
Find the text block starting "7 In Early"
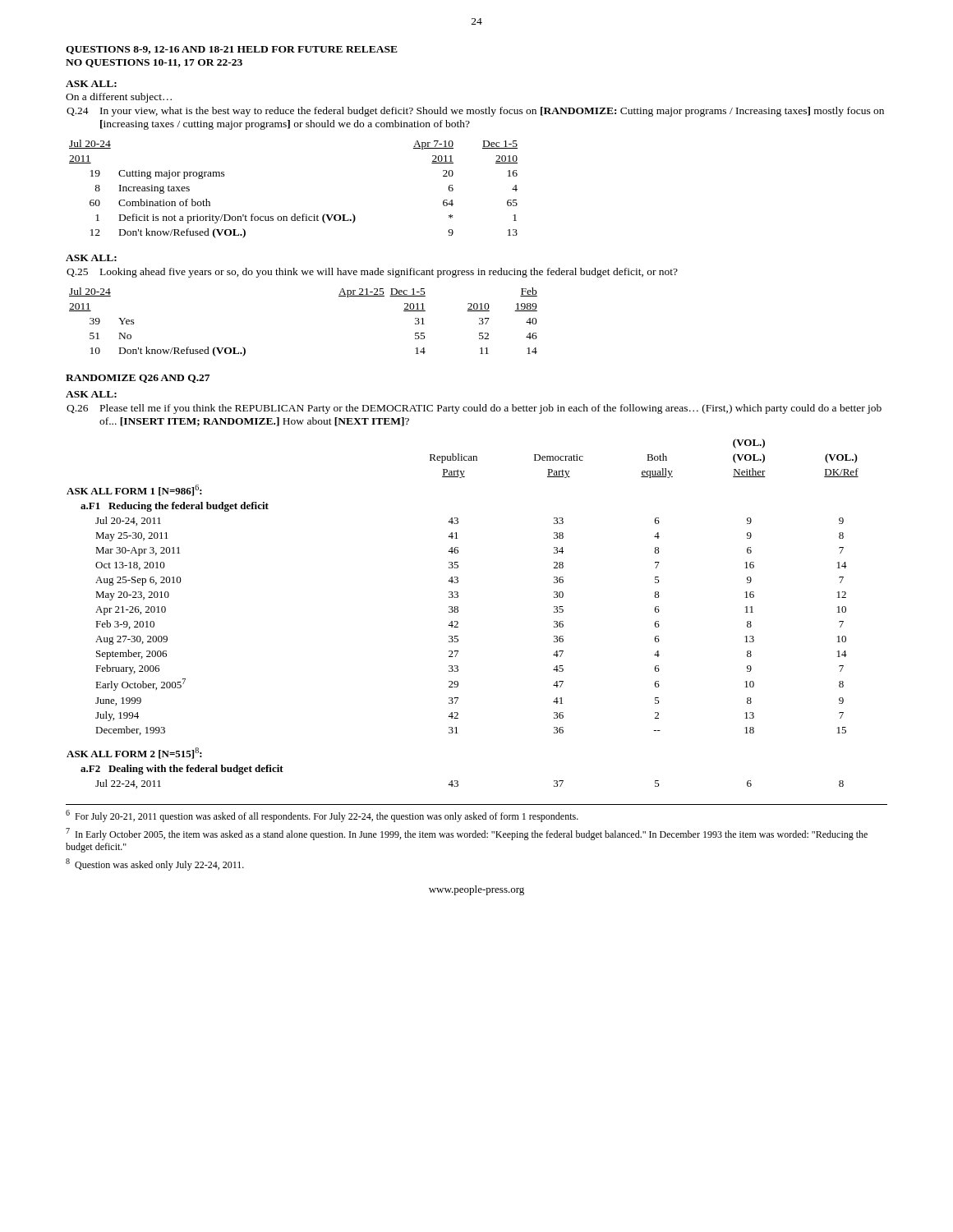click(467, 839)
